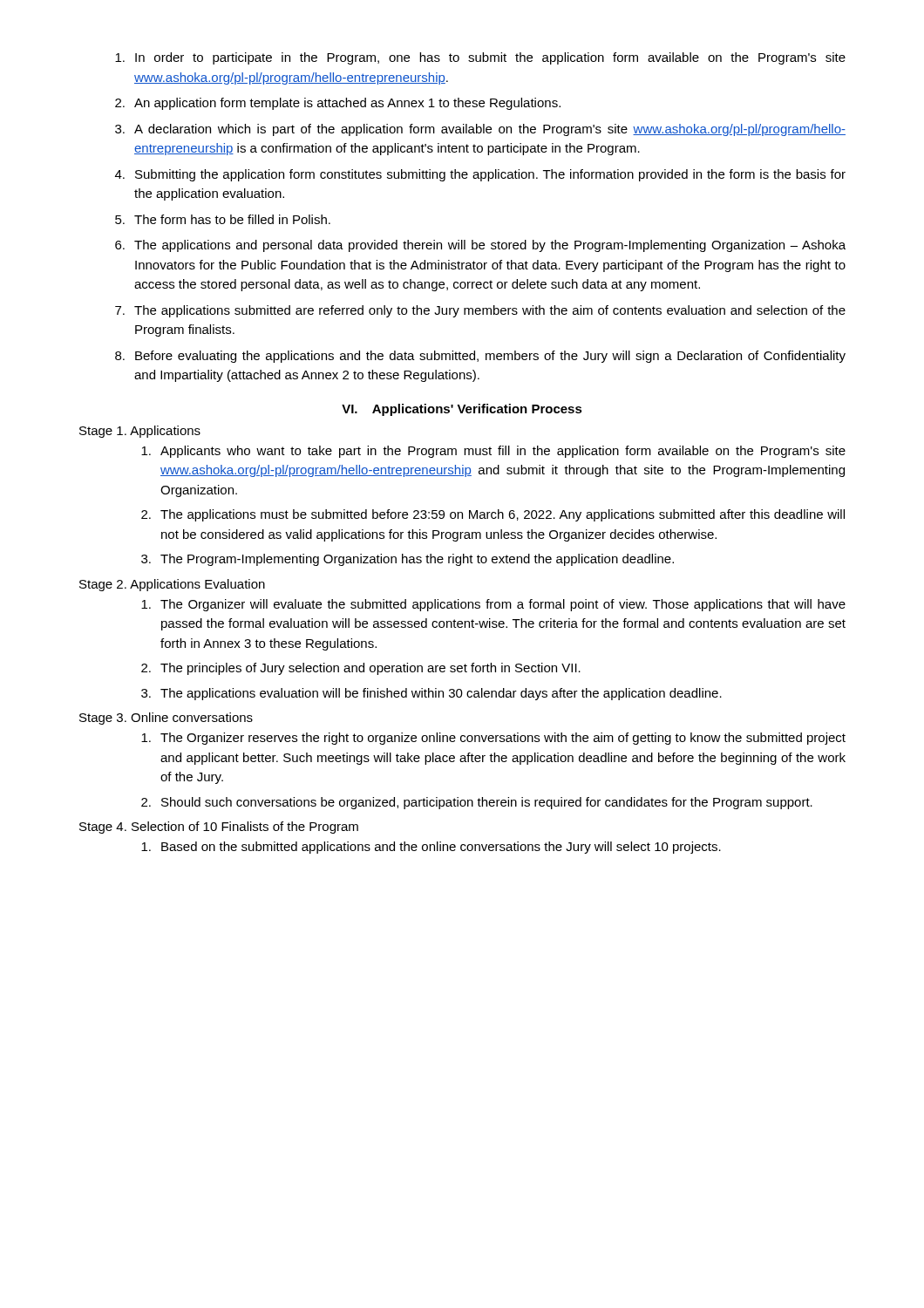924x1308 pixels.
Task: Select the section header with the text "VI. Applications' Verification Process"
Action: point(462,408)
